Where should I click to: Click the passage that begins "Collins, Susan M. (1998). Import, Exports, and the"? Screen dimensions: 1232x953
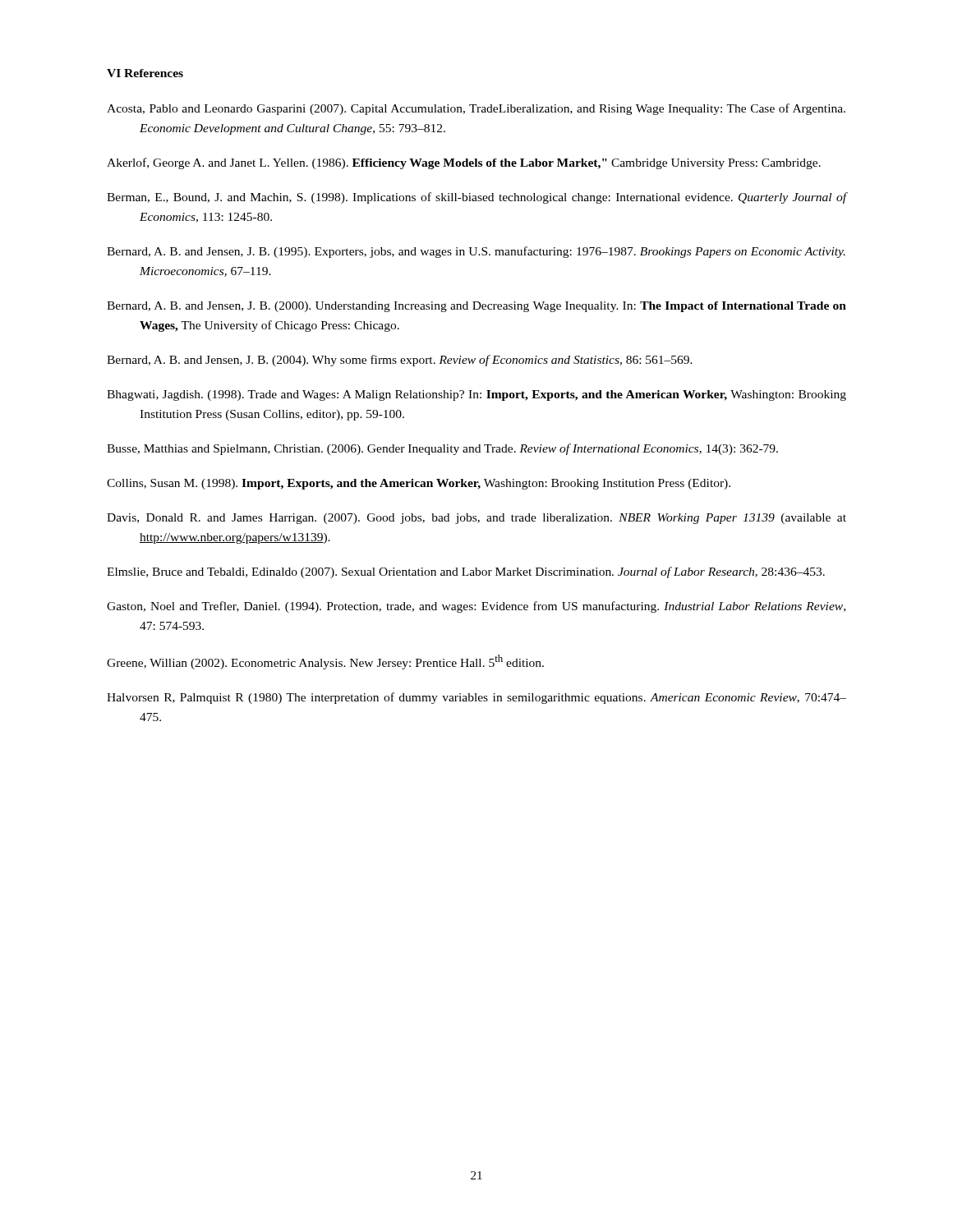(419, 483)
